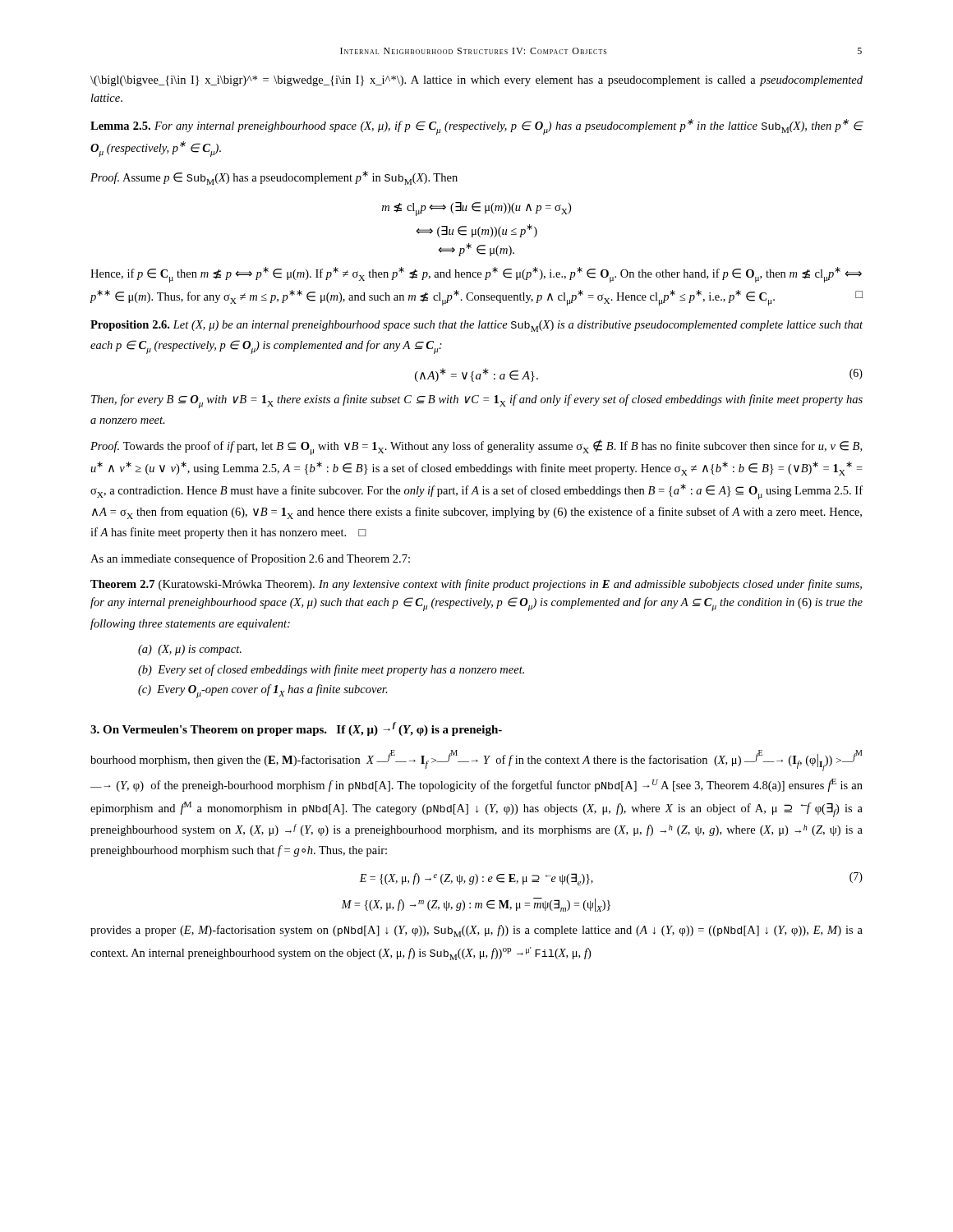
Task: Select the block starting "As an immediate consequence of Proposition"
Action: [251, 558]
